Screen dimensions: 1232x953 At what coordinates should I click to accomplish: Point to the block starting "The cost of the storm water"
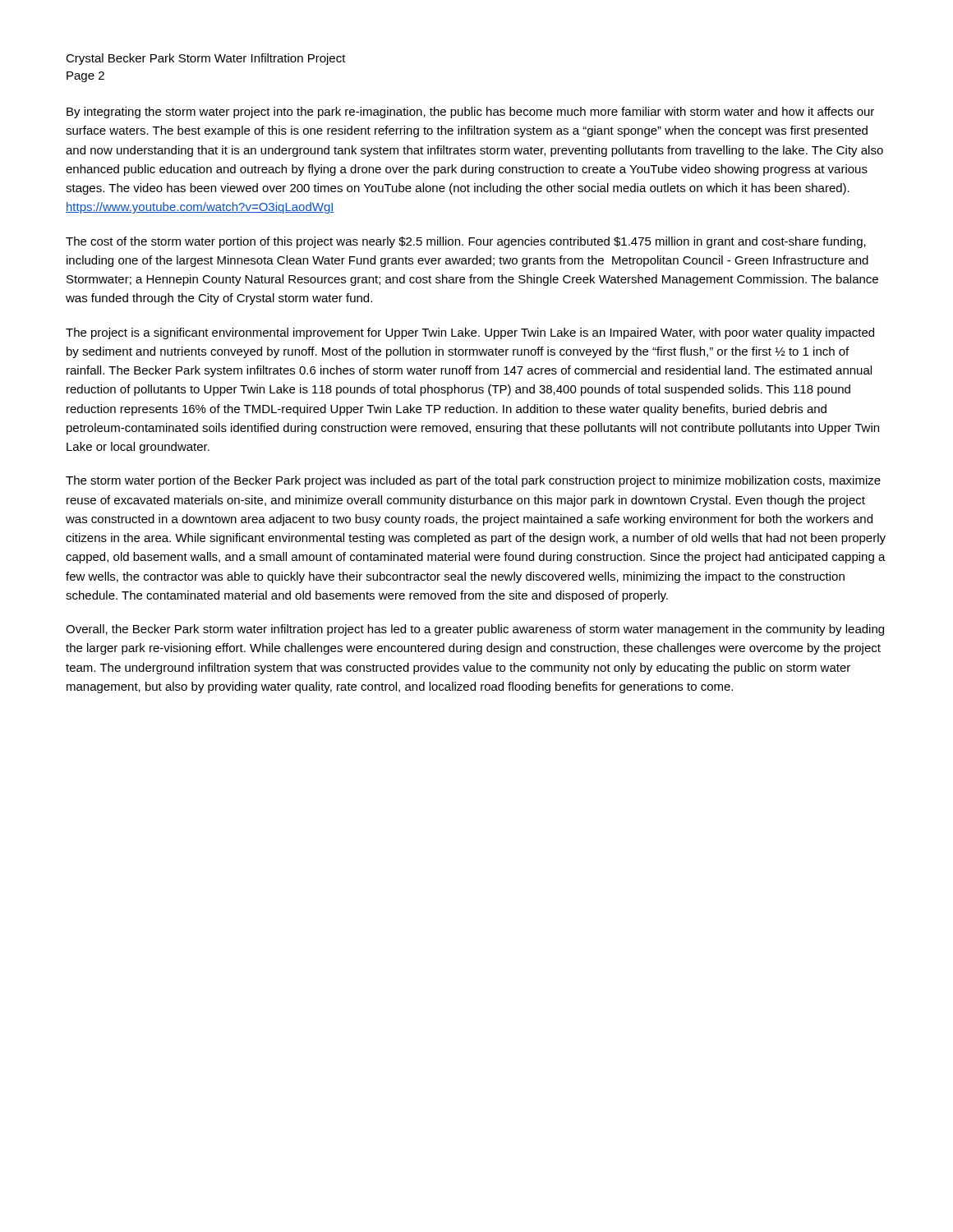click(x=472, y=269)
